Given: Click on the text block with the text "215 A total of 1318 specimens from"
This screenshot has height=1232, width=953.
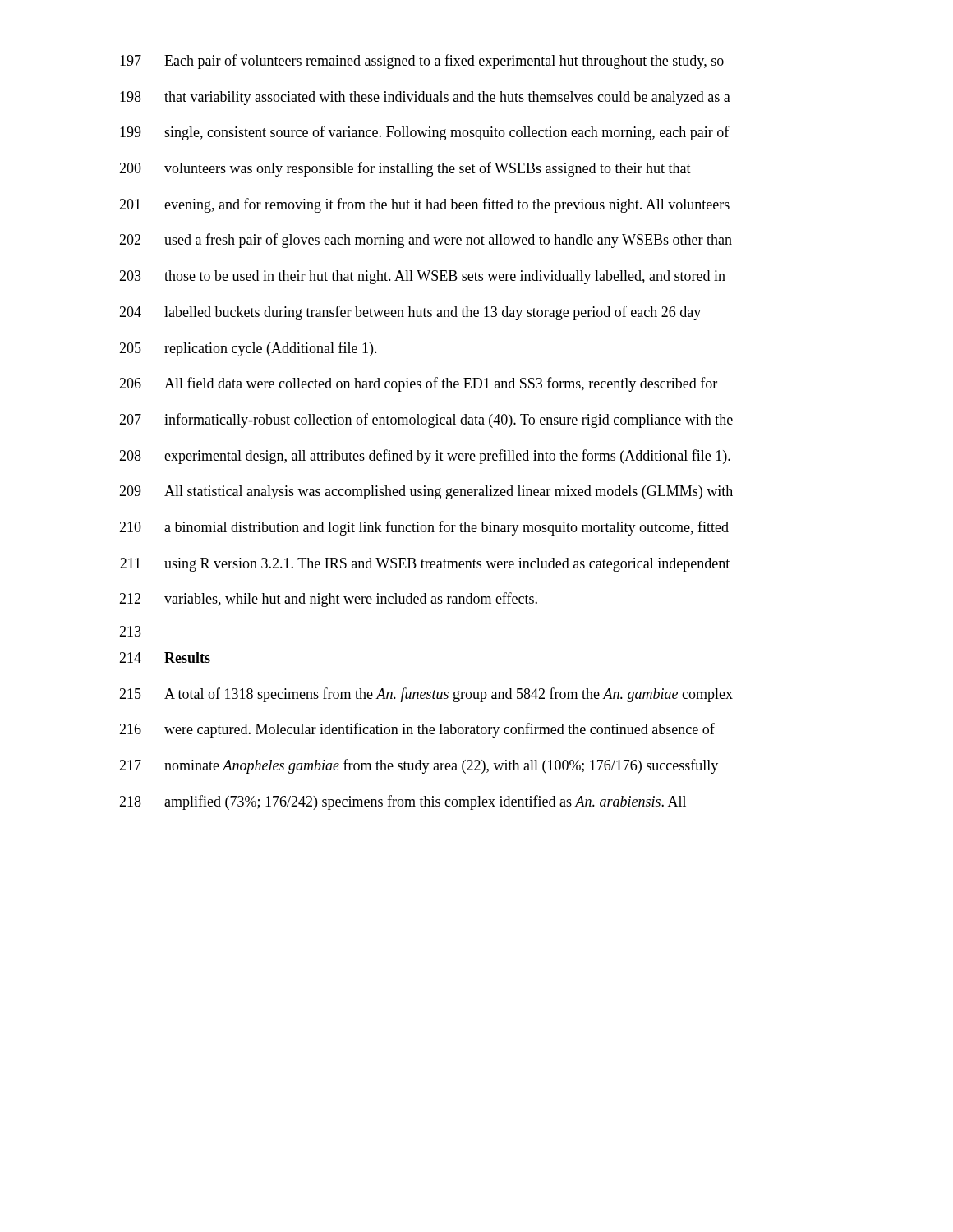Looking at the screenshot, I should click(x=493, y=694).
